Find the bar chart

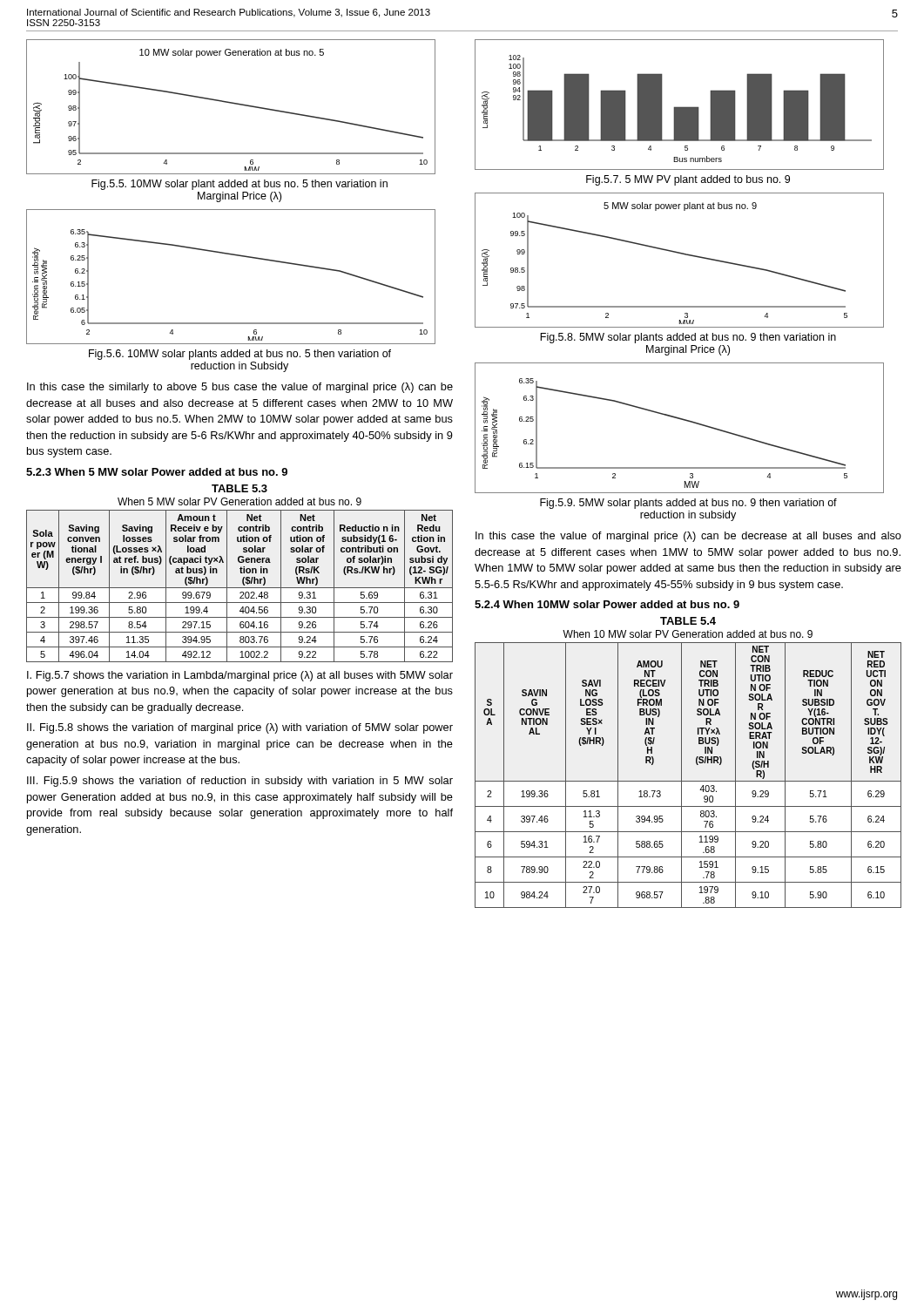tap(688, 105)
